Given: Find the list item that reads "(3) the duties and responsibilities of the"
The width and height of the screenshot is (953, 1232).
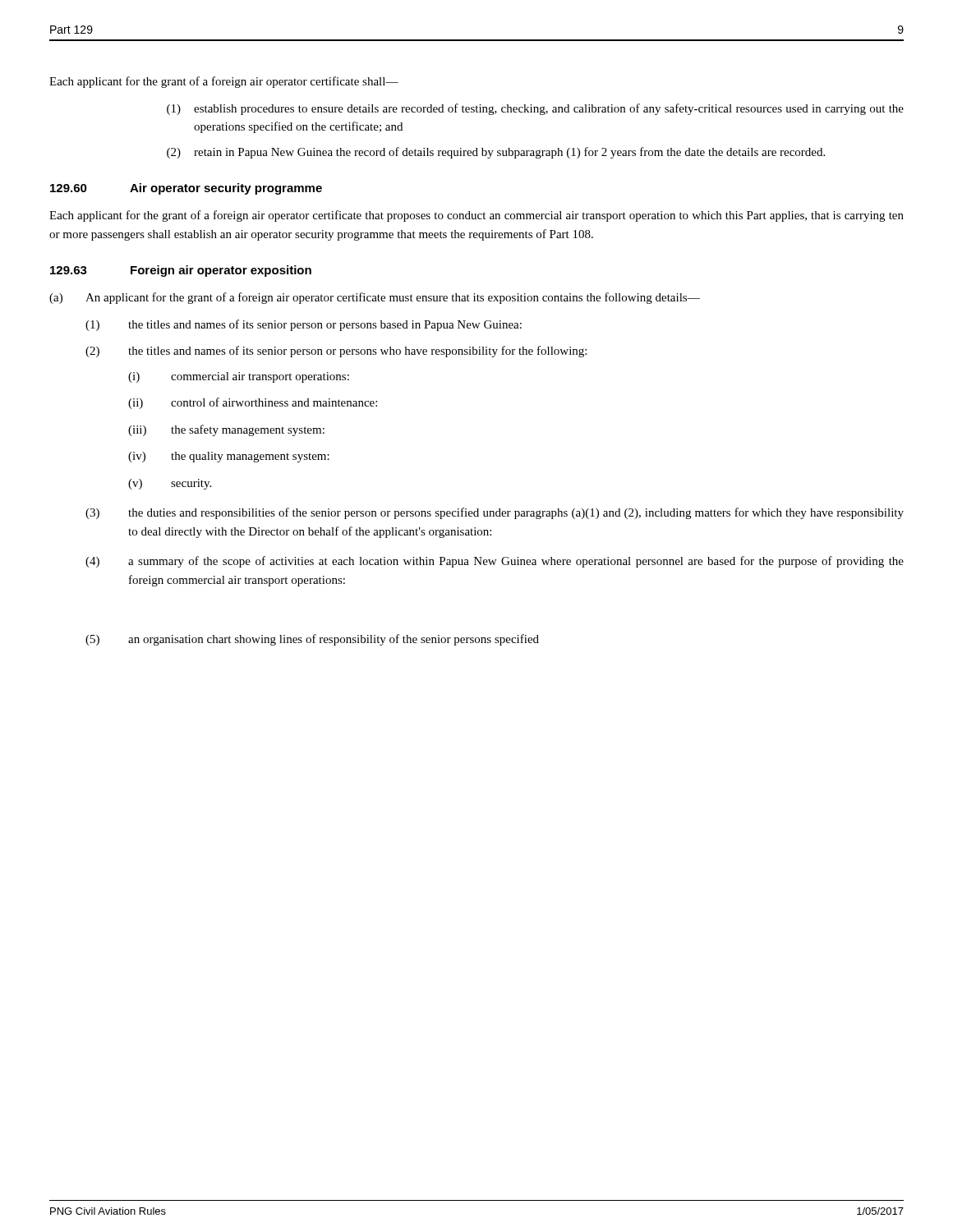Looking at the screenshot, I should (x=495, y=522).
